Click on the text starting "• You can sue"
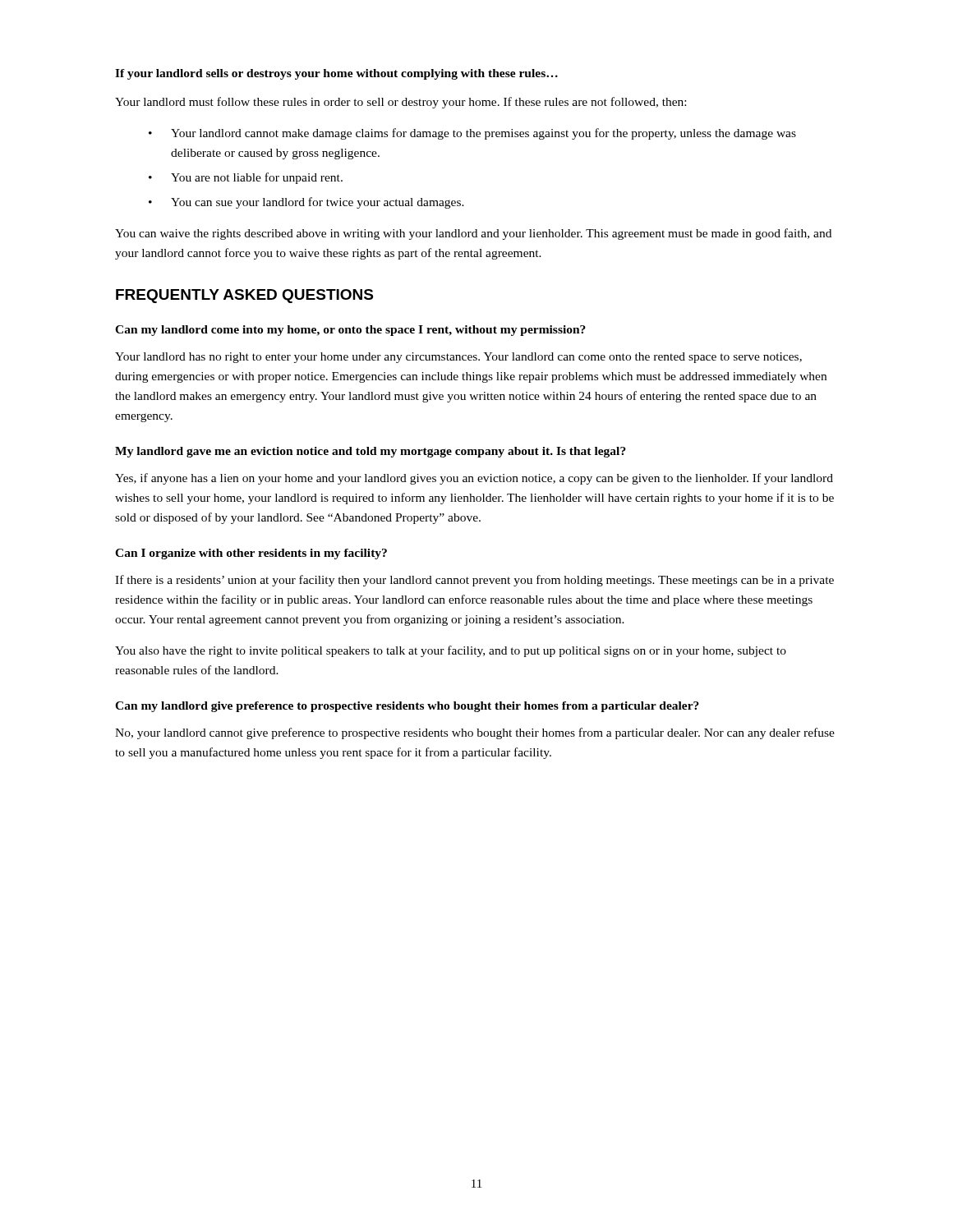Screen dimensions: 1232x953 (x=306, y=203)
